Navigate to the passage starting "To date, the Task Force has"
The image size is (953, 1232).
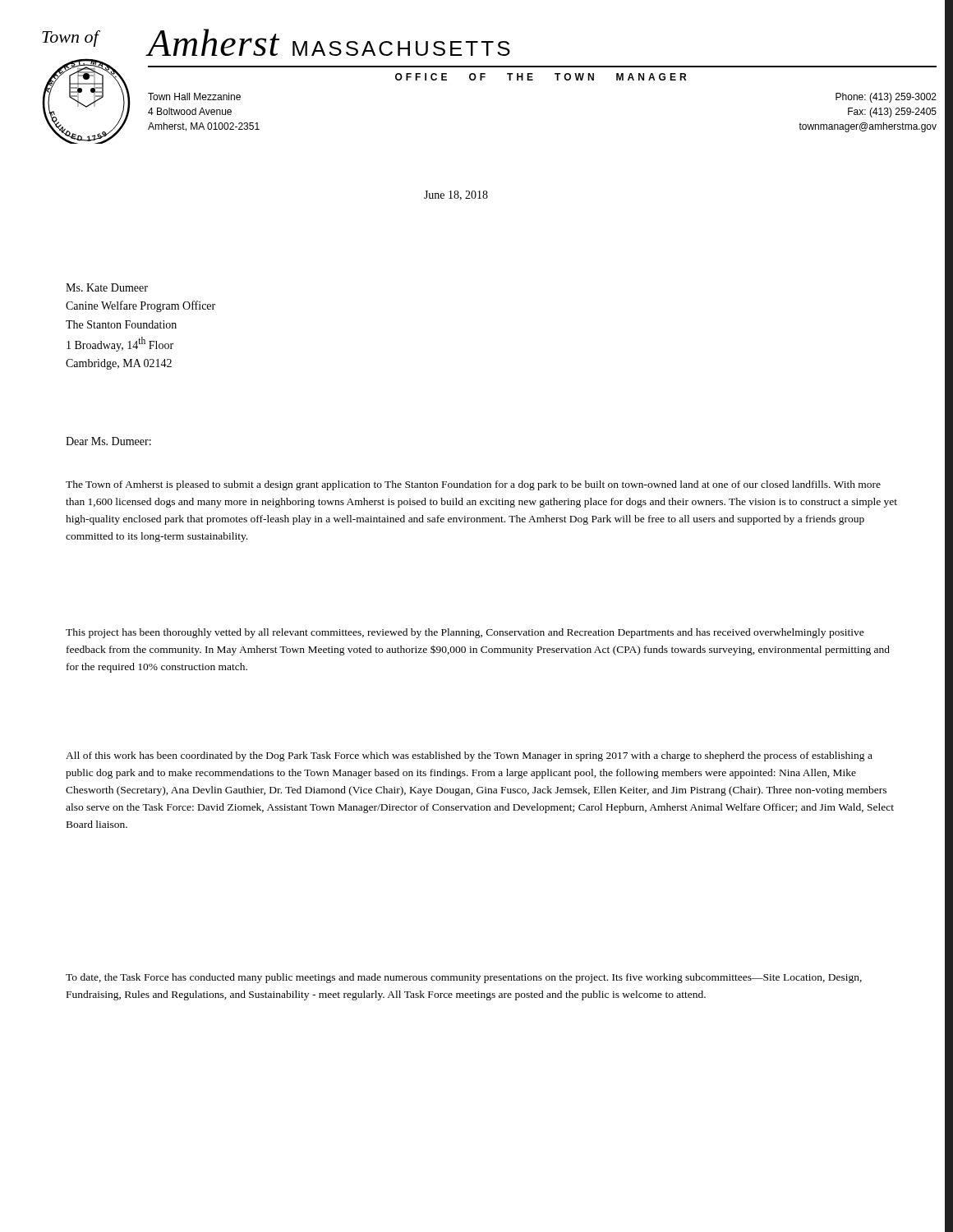(464, 986)
